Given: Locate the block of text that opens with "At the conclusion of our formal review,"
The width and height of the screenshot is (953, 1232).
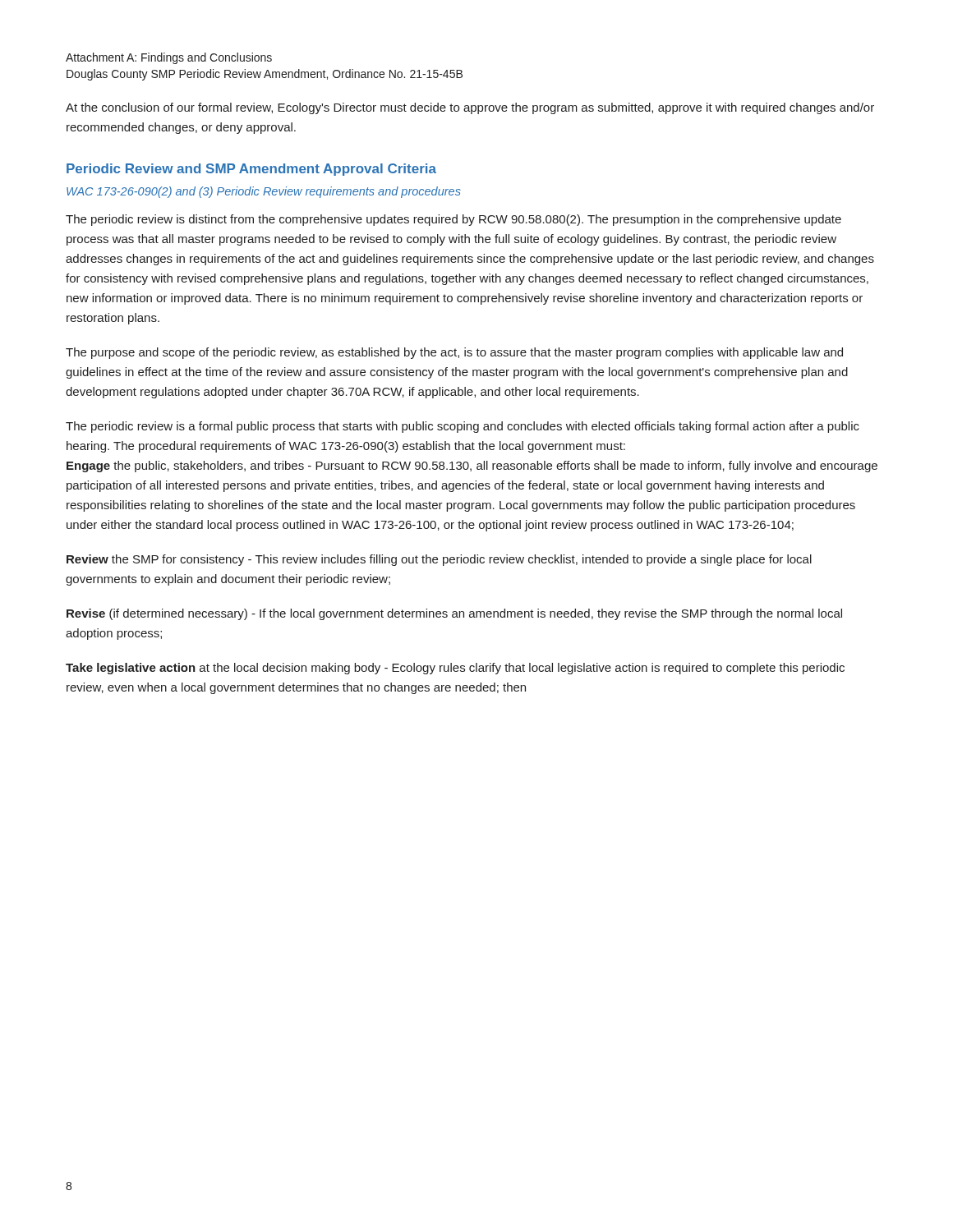Looking at the screenshot, I should pyautogui.click(x=470, y=117).
